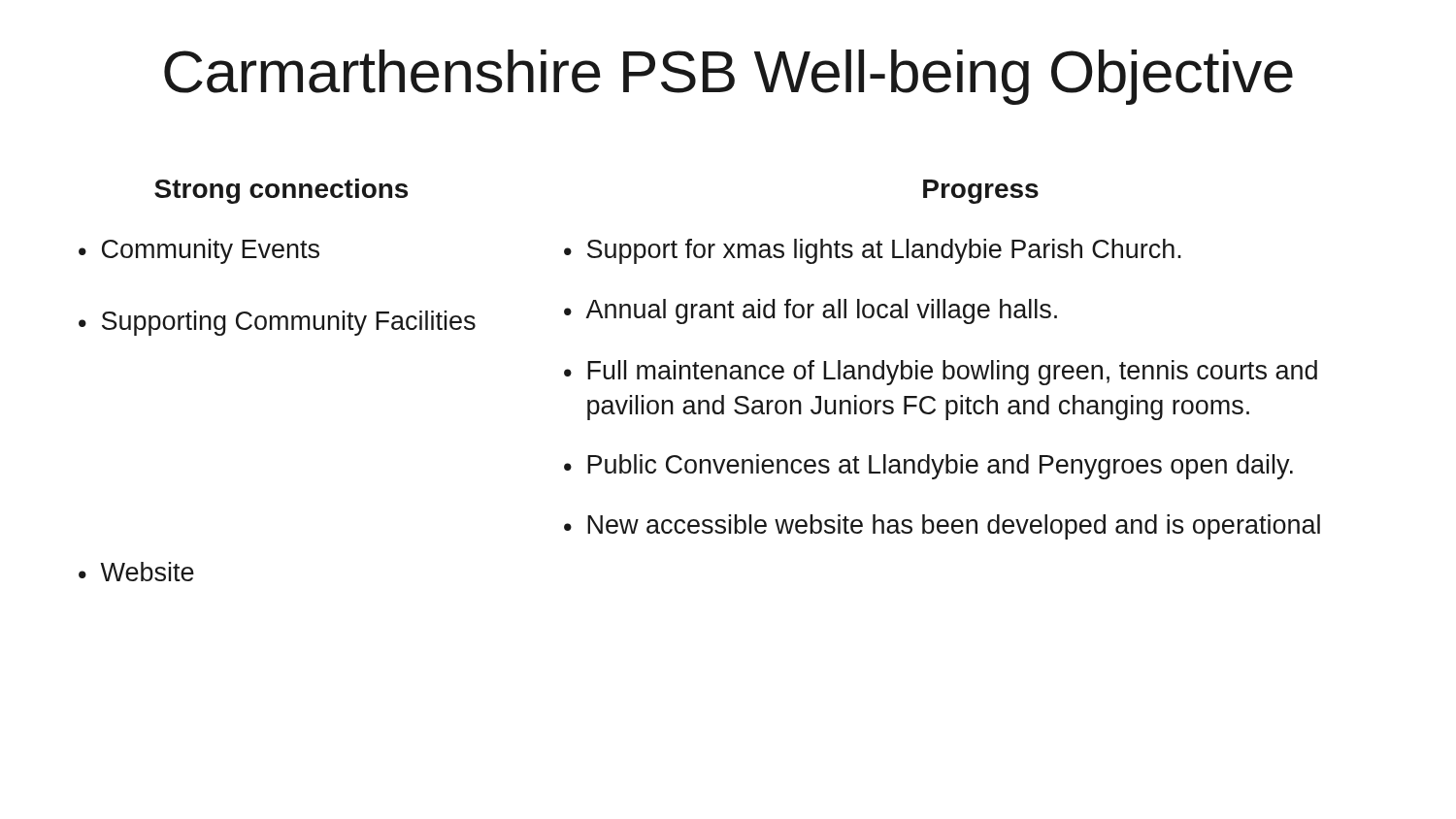Click on the title with the text "Carmarthenshire PSB Well-being Objective"
The height and width of the screenshot is (819, 1456).
click(728, 71)
